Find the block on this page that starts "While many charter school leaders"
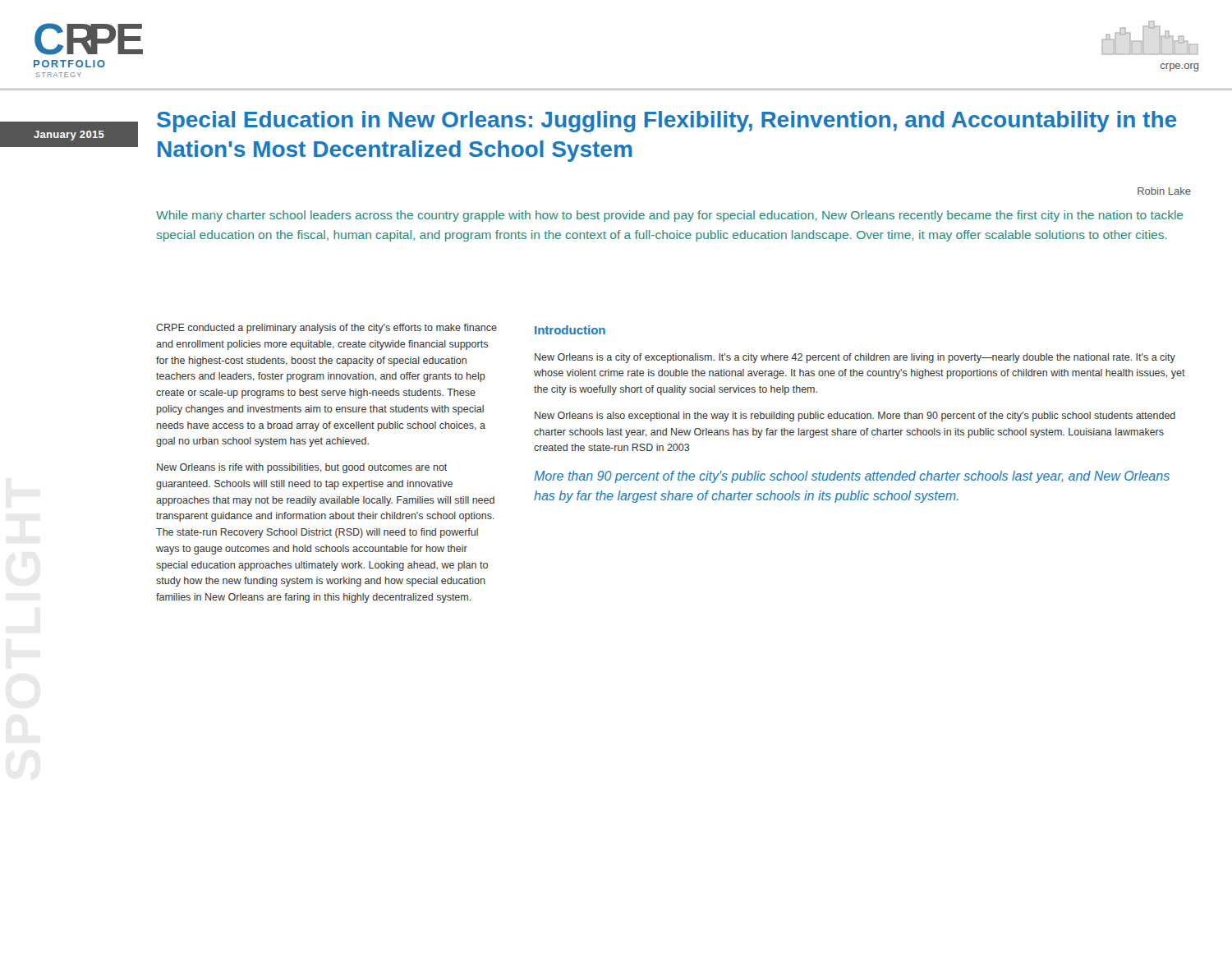This screenshot has height=953, width=1232. tap(670, 225)
